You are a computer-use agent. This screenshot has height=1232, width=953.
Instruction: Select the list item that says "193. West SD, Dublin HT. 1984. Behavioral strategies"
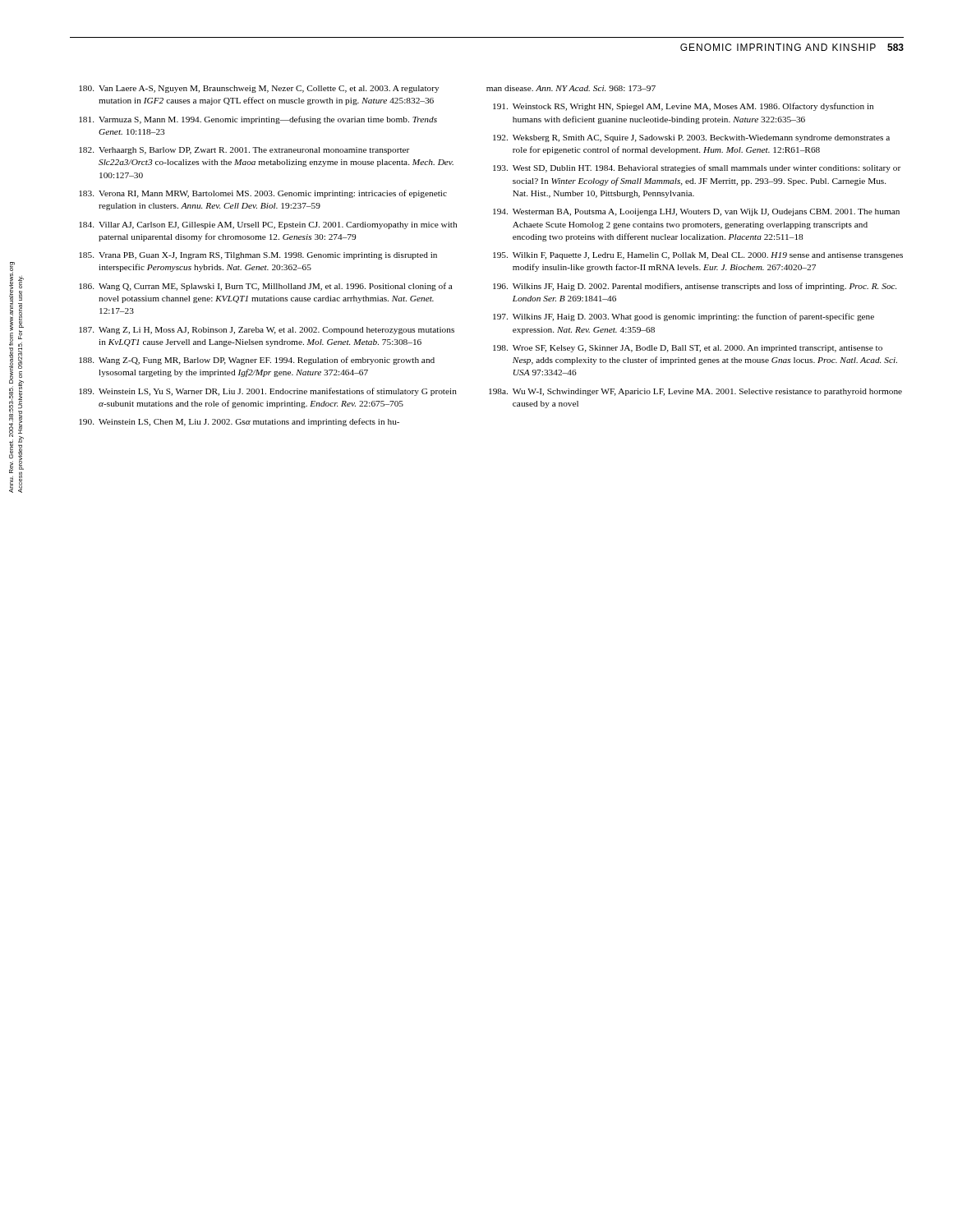[694, 181]
